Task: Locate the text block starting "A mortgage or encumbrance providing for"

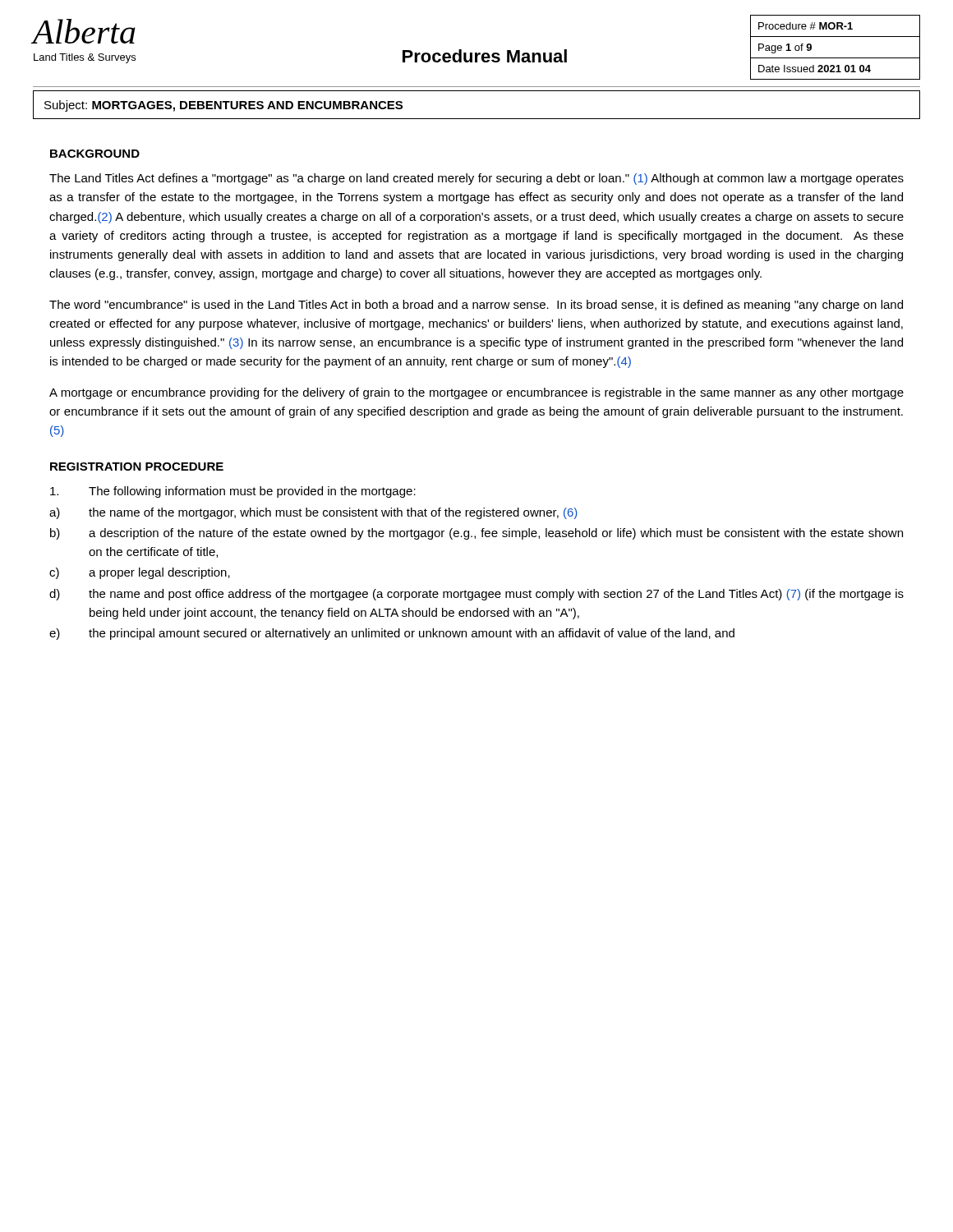Action: (x=476, y=411)
